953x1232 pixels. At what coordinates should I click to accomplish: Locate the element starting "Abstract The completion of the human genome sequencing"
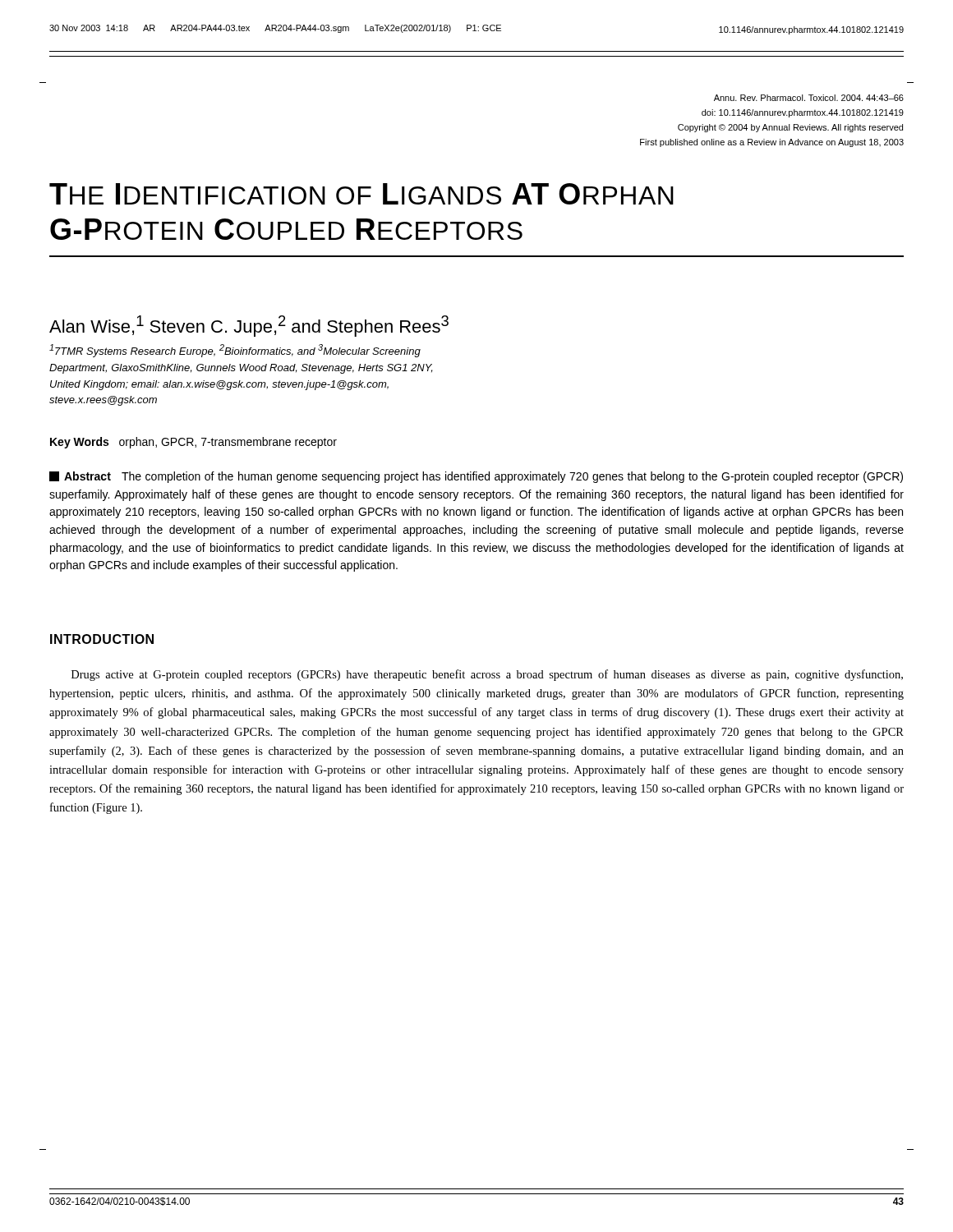coord(476,522)
